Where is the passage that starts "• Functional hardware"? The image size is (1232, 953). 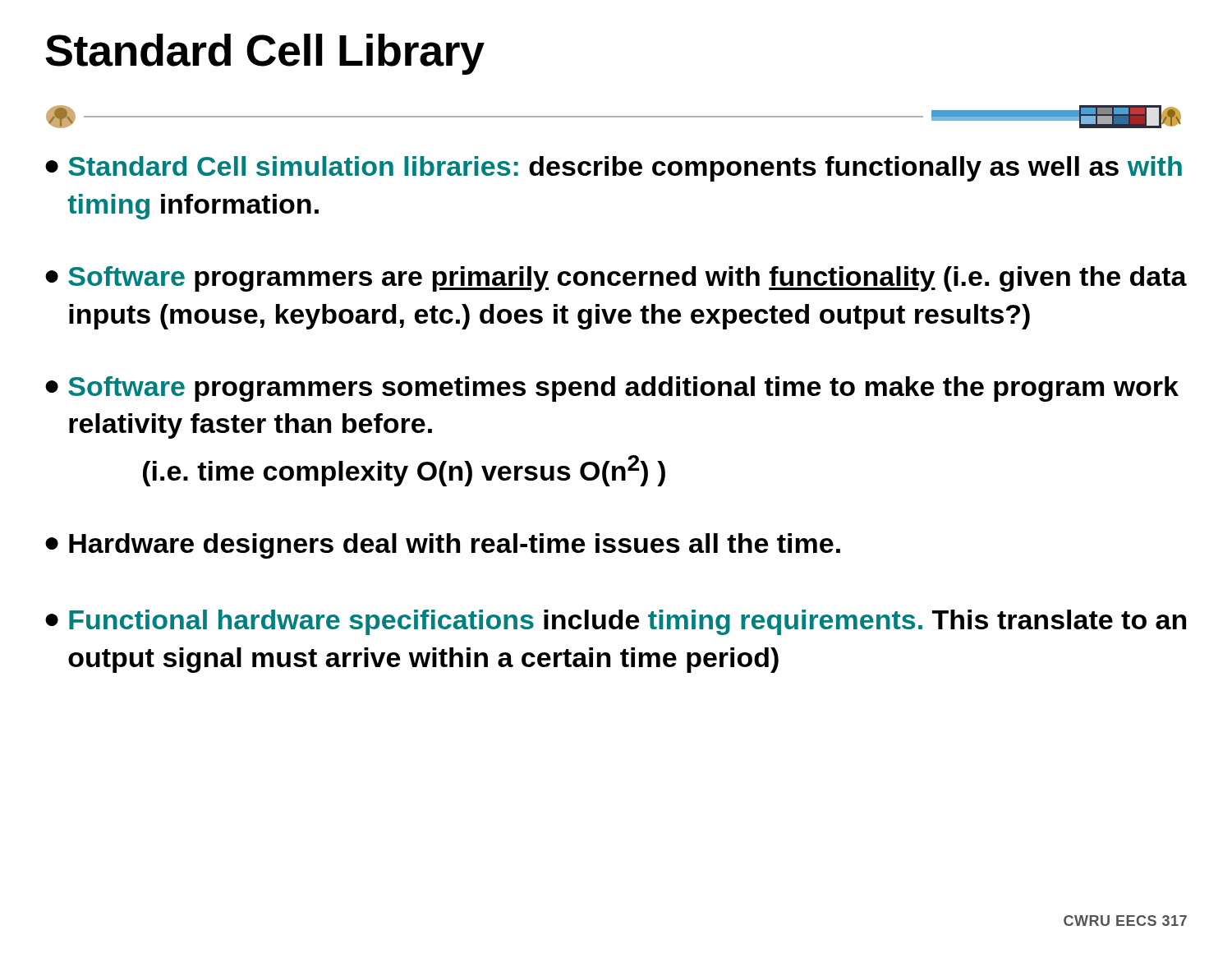[619, 639]
